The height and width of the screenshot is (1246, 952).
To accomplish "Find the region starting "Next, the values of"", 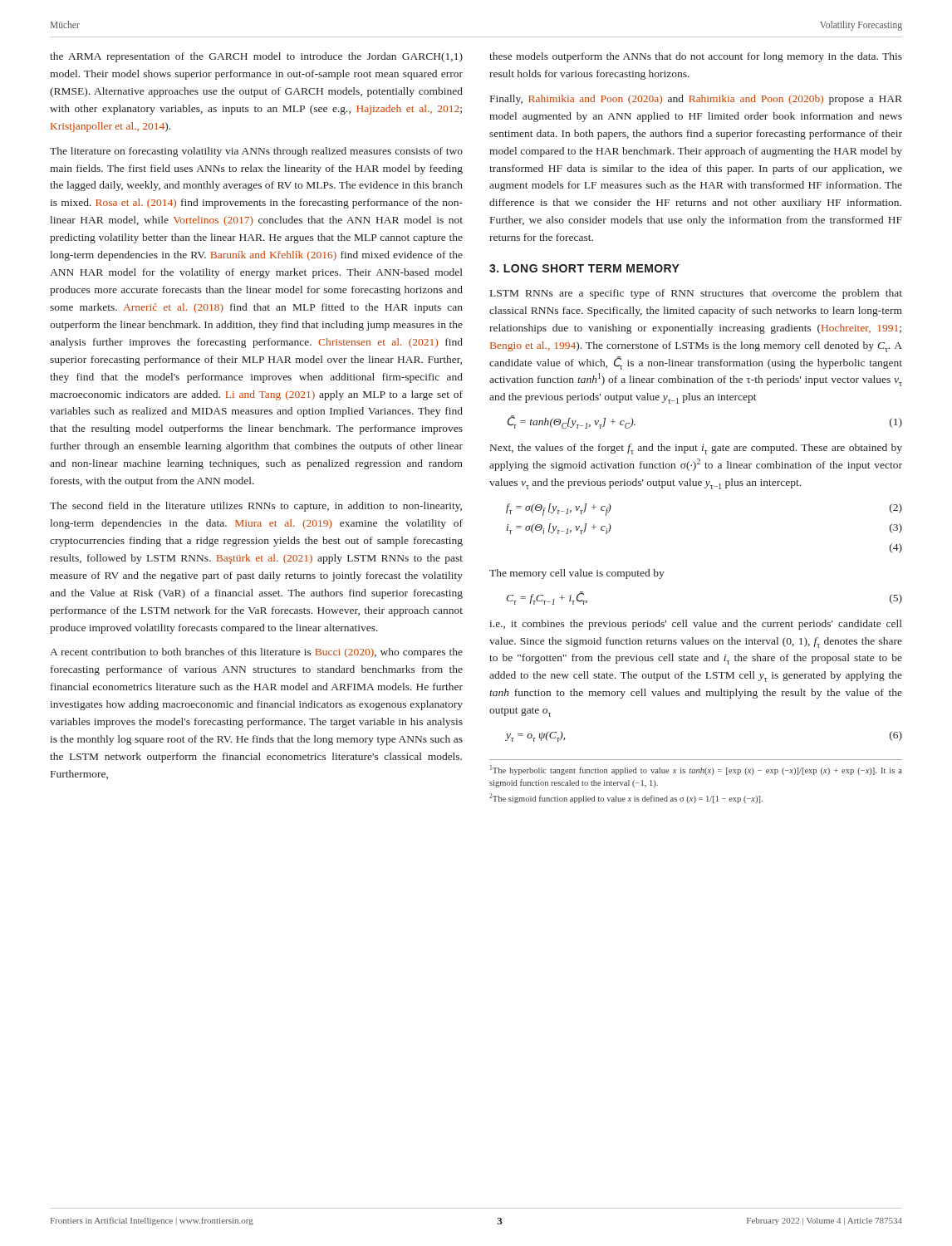I will click(696, 466).
